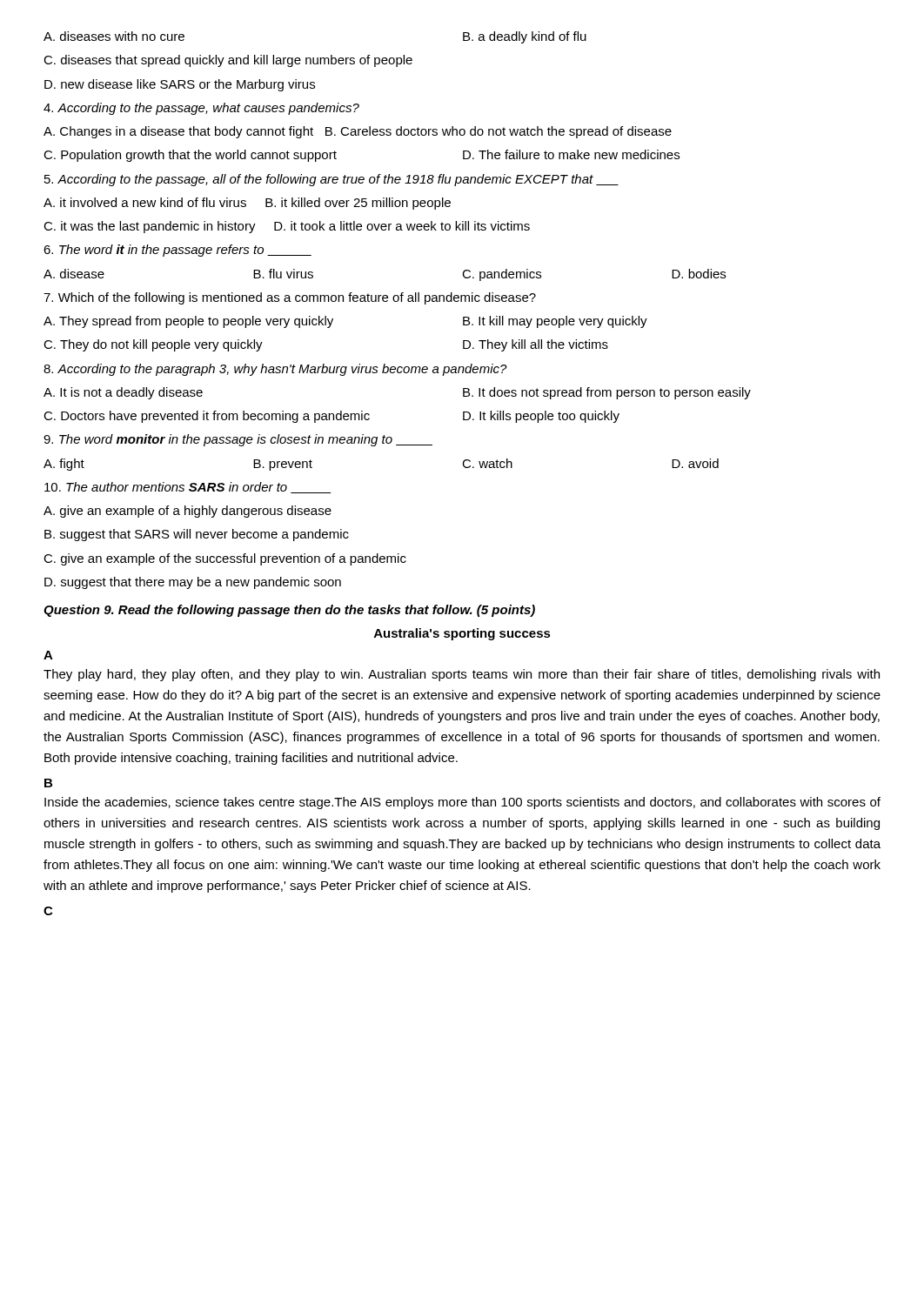Image resolution: width=924 pixels, height=1305 pixels.
Task: Locate the block of text that opens with "A. disease B. flu virus C. pandemics D."
Action: 462,273
